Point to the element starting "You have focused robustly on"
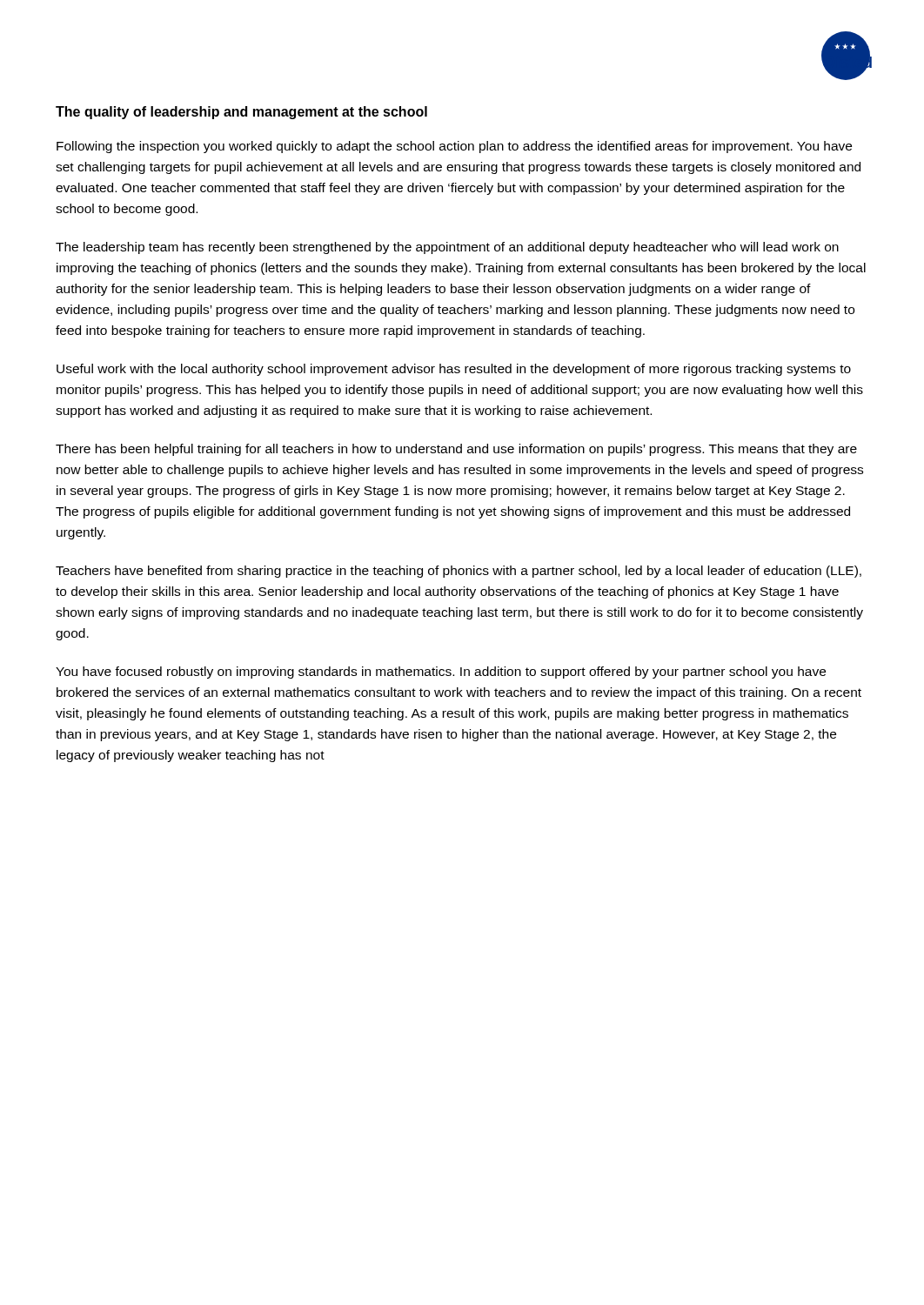924x1305 pixels. coord(459,713)
